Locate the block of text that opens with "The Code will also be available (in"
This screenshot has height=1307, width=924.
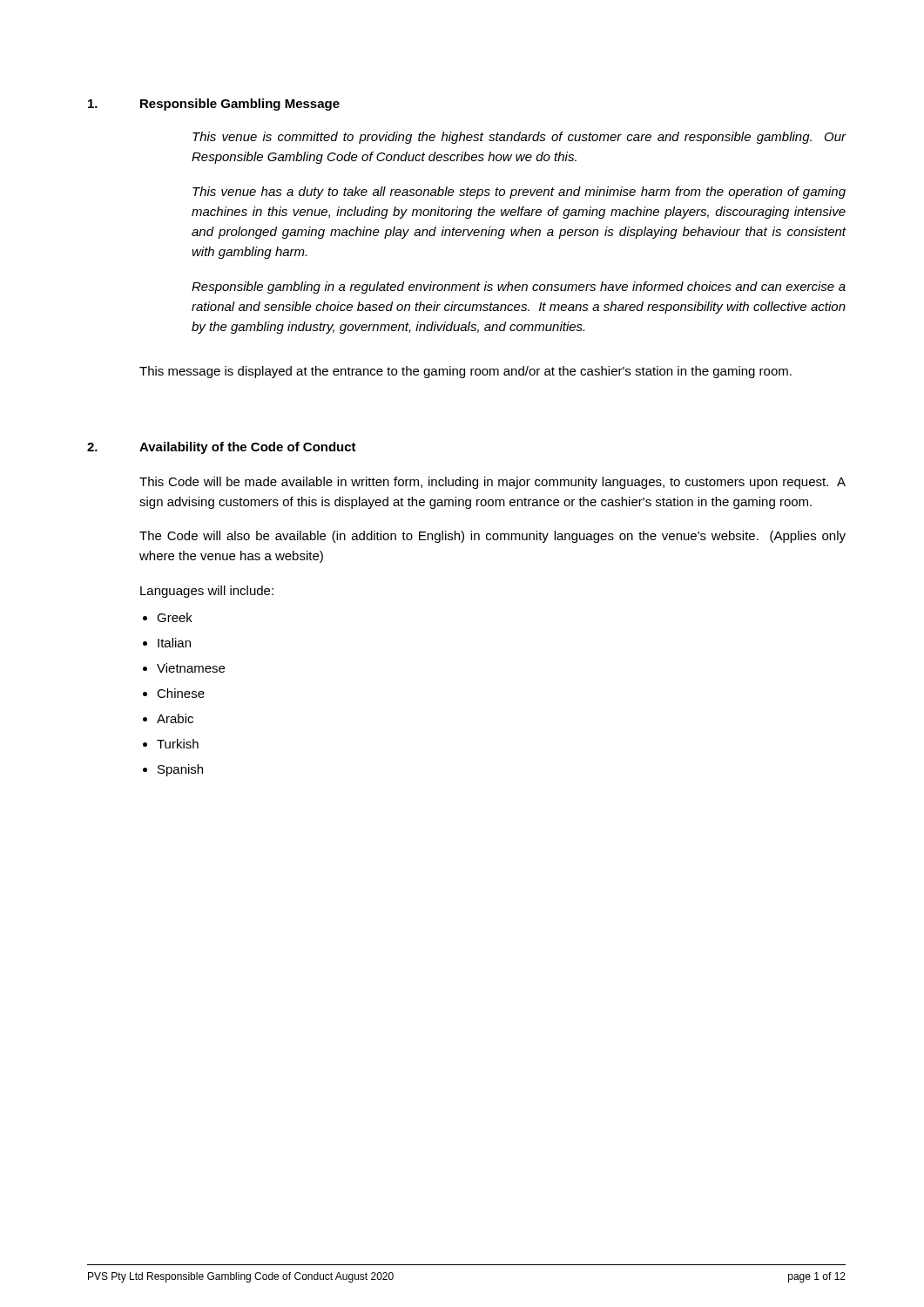(x=492, y=546)
